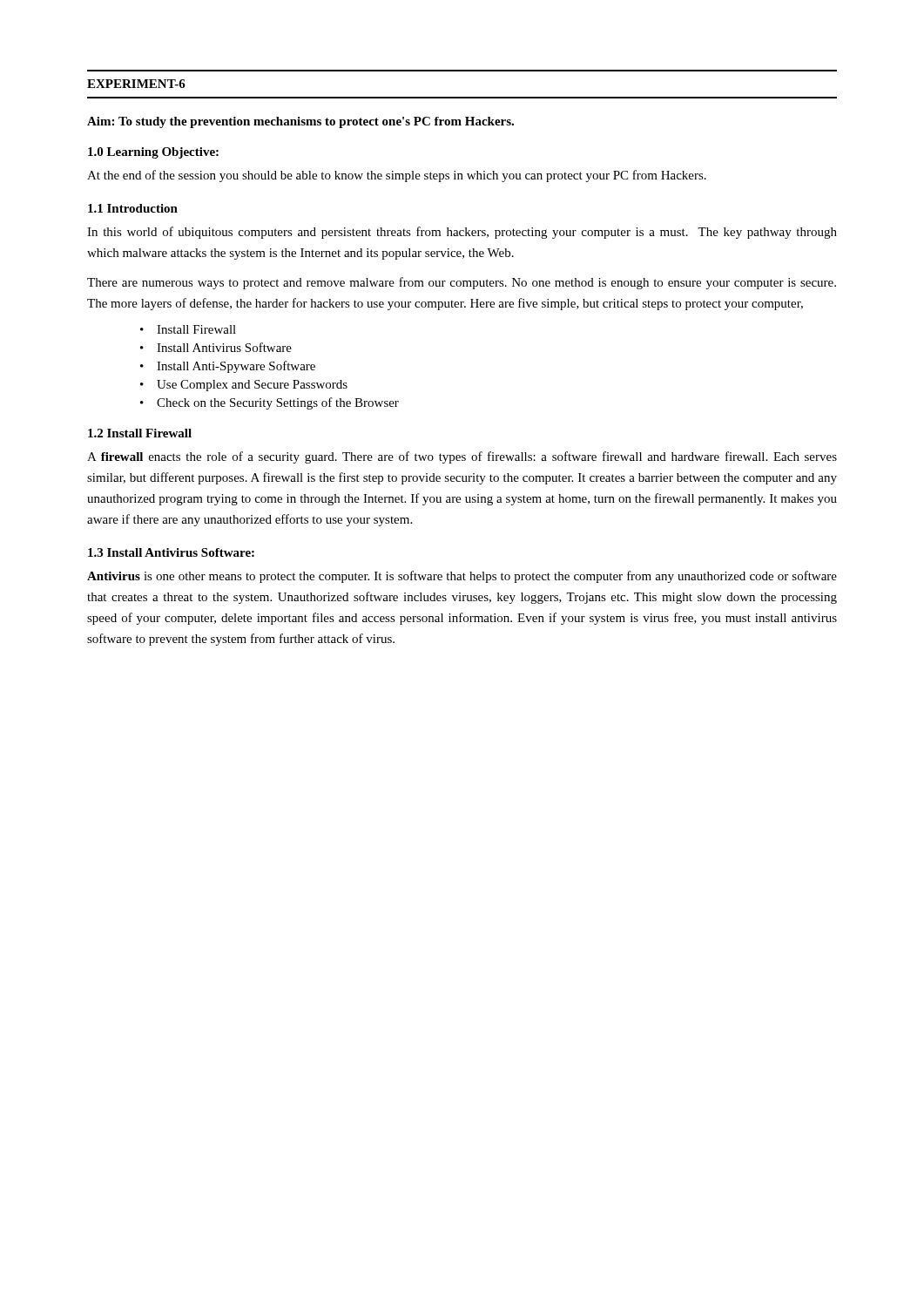Select the element starting "• Install Antivirus Software"
The image size is (924, 1307).
tap(216, 348)
